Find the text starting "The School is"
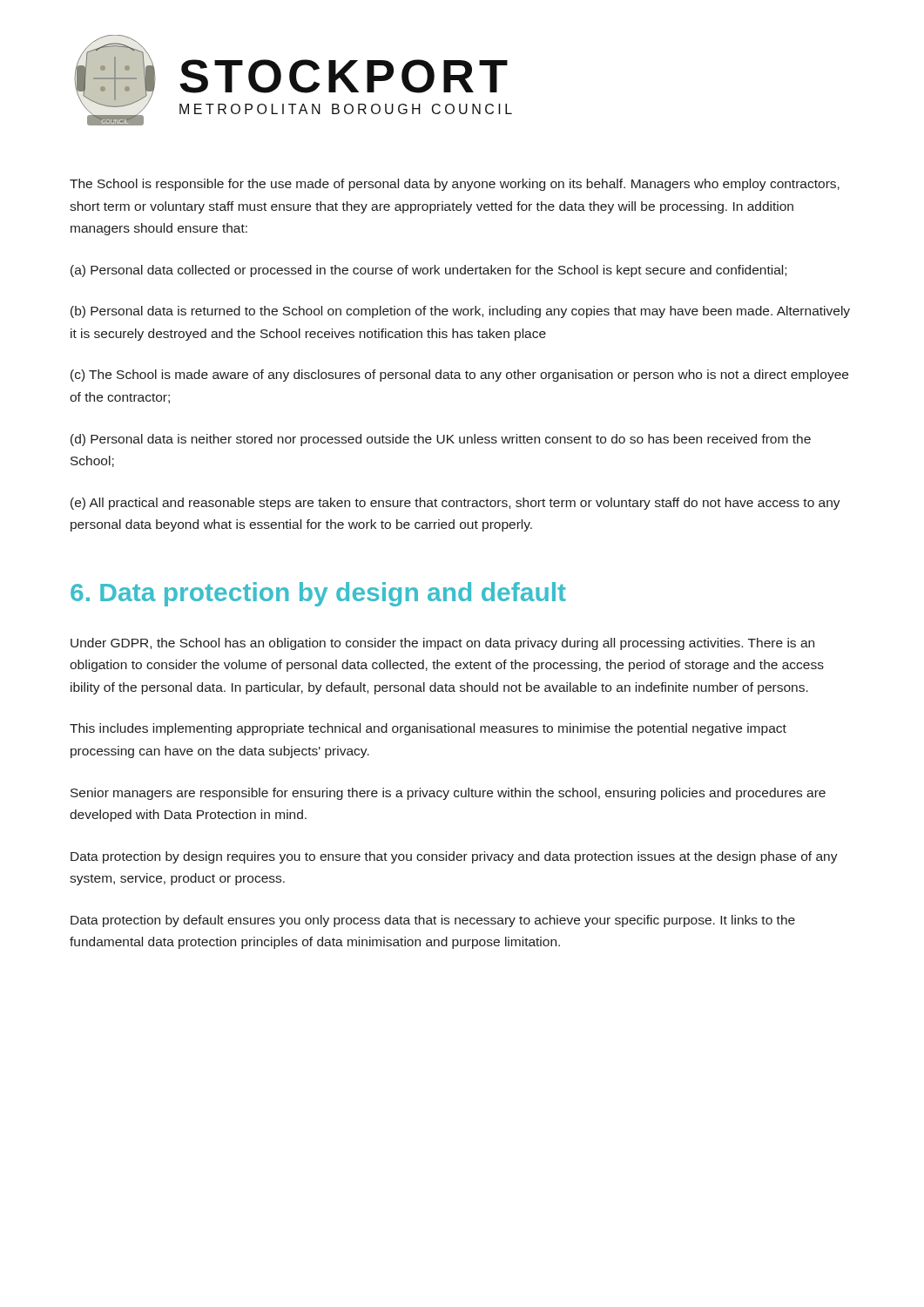 click(455, 206)
